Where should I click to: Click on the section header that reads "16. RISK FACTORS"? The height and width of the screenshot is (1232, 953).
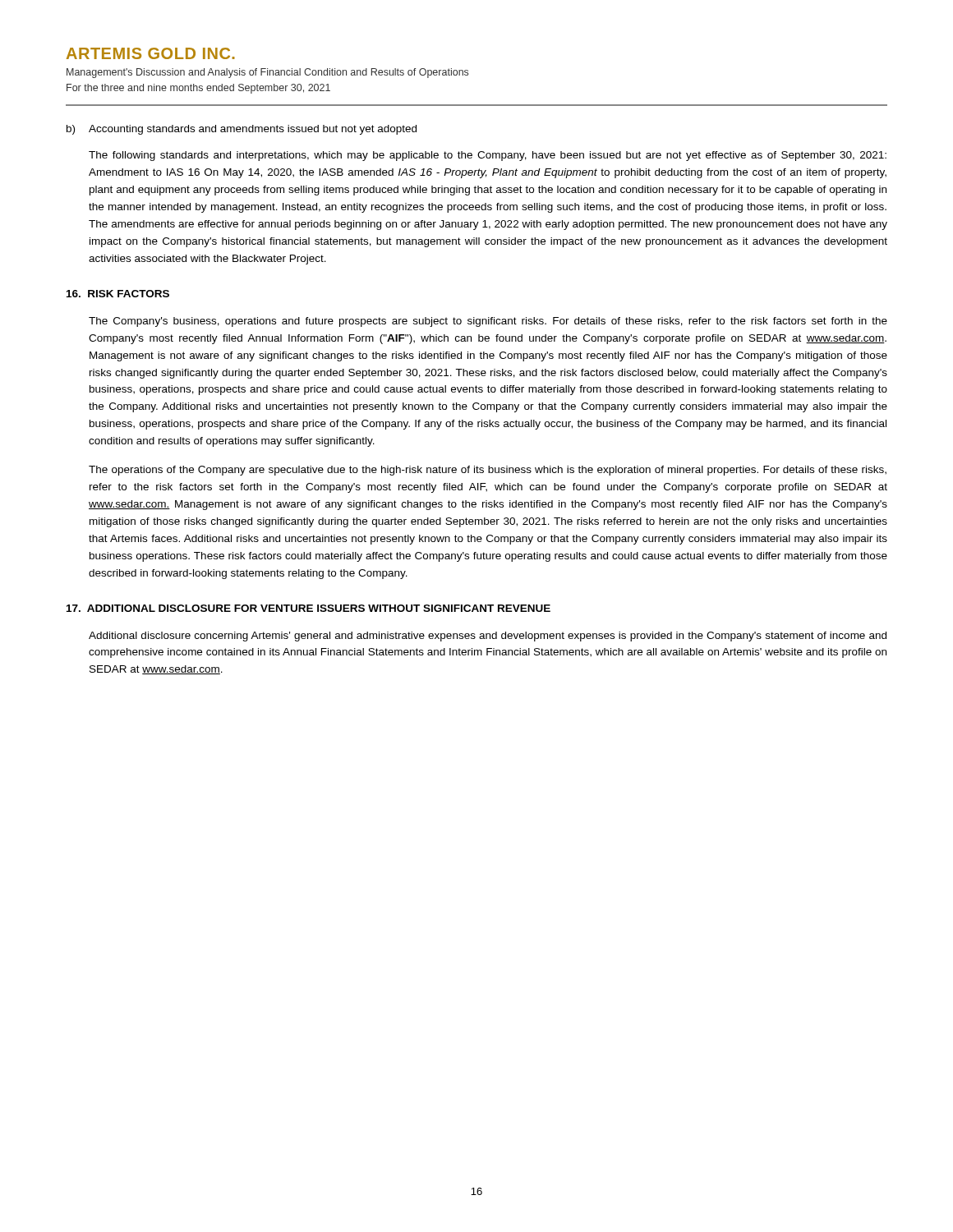point(118,293)
